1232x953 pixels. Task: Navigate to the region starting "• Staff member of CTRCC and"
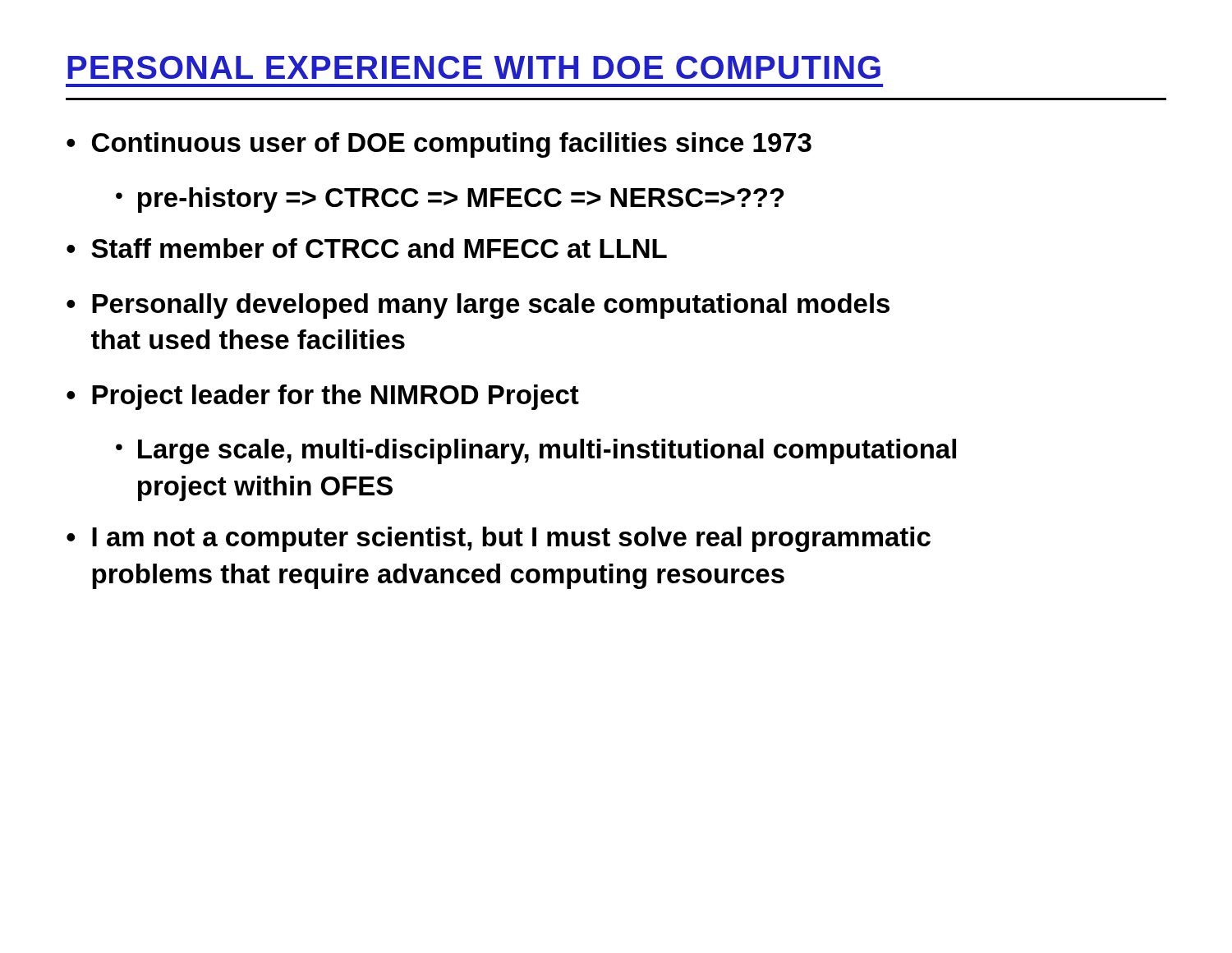pos(367,249)
